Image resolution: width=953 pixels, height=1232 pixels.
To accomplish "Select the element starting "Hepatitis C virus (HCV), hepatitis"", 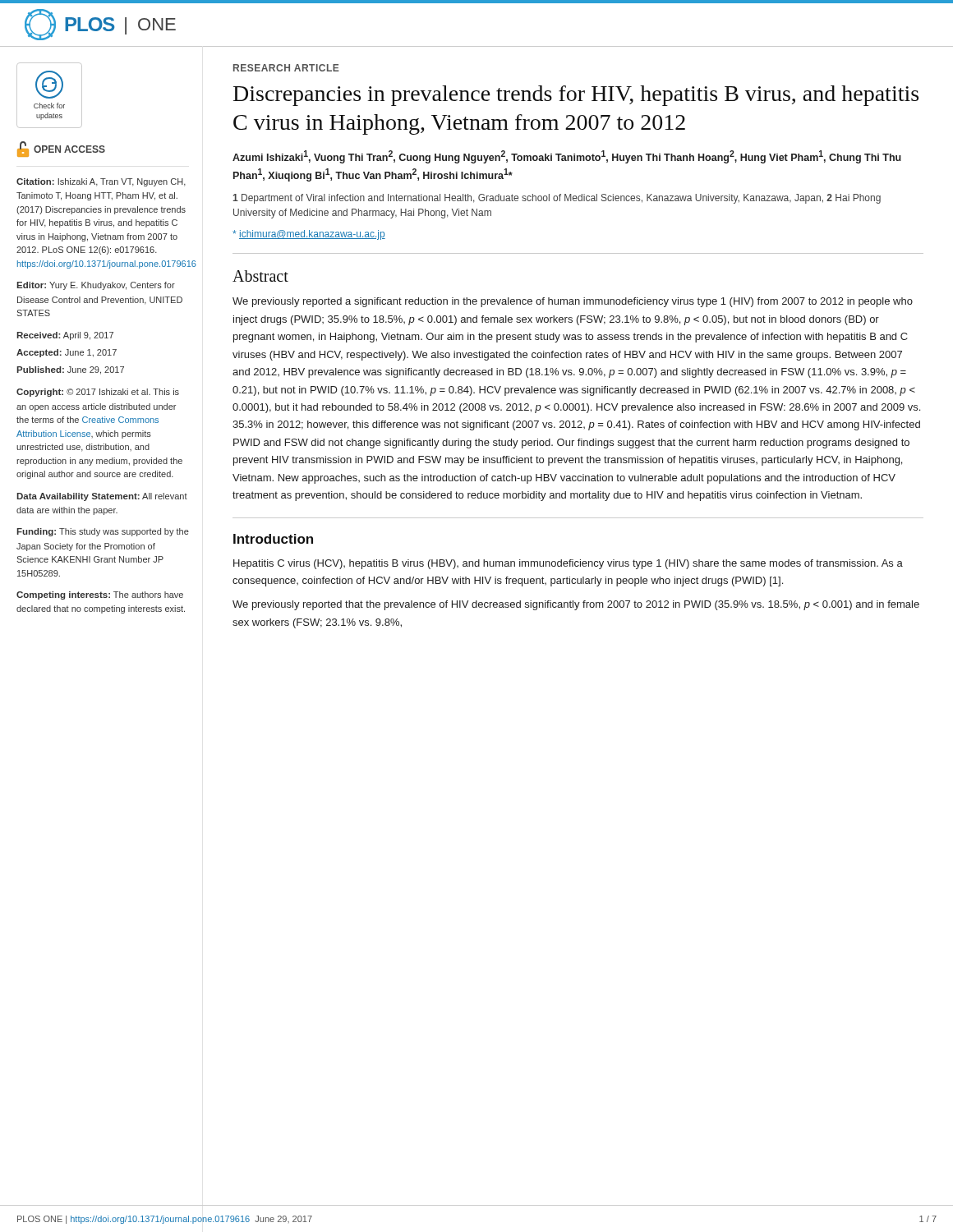I will (x=568, y=571).
